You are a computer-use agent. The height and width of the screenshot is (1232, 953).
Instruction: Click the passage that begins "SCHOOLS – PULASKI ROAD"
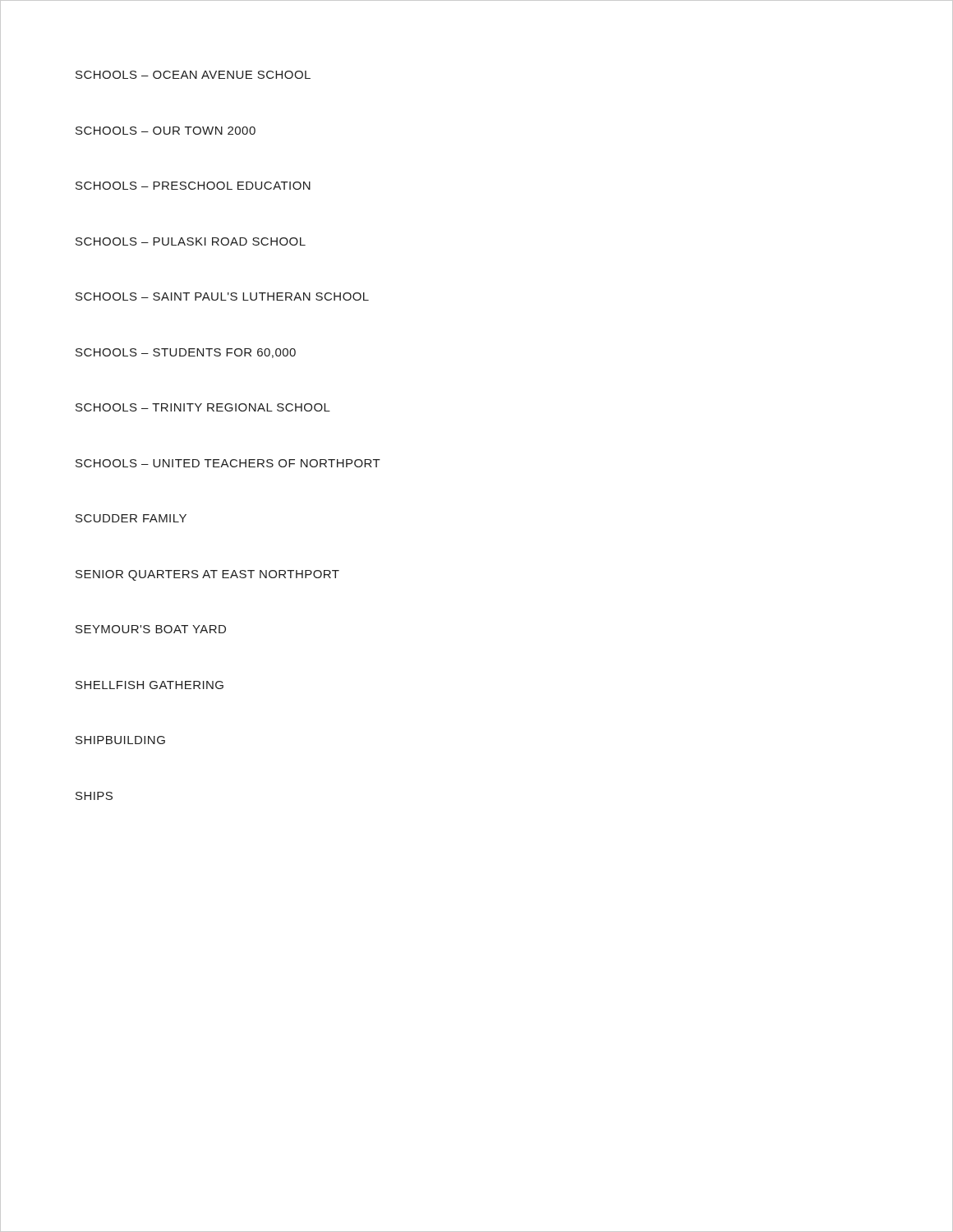(190, 241)
